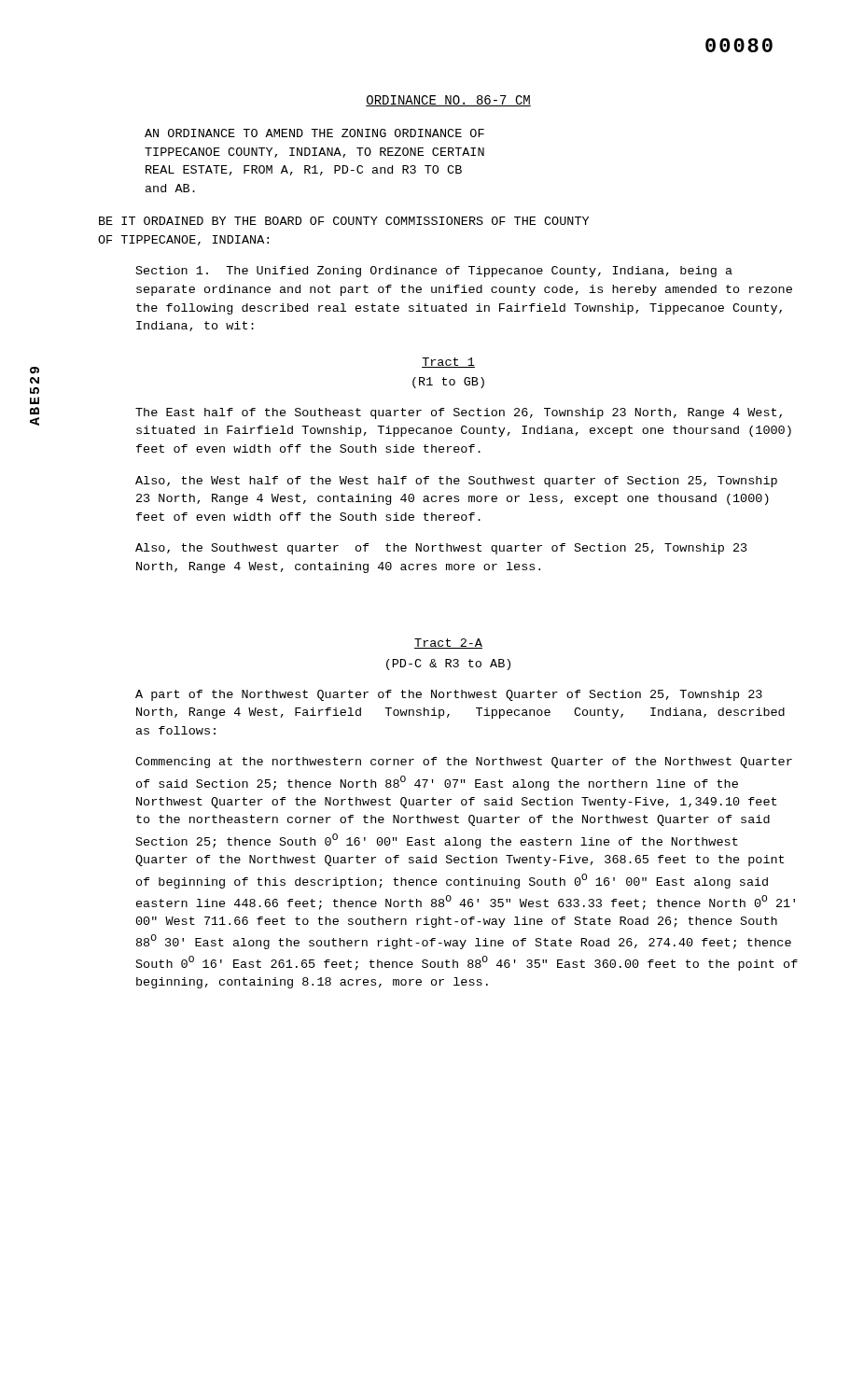Point to the element starting "Also, the West"
The image size is (850, 1400).
pyautogui.click(x=457, y=499)
